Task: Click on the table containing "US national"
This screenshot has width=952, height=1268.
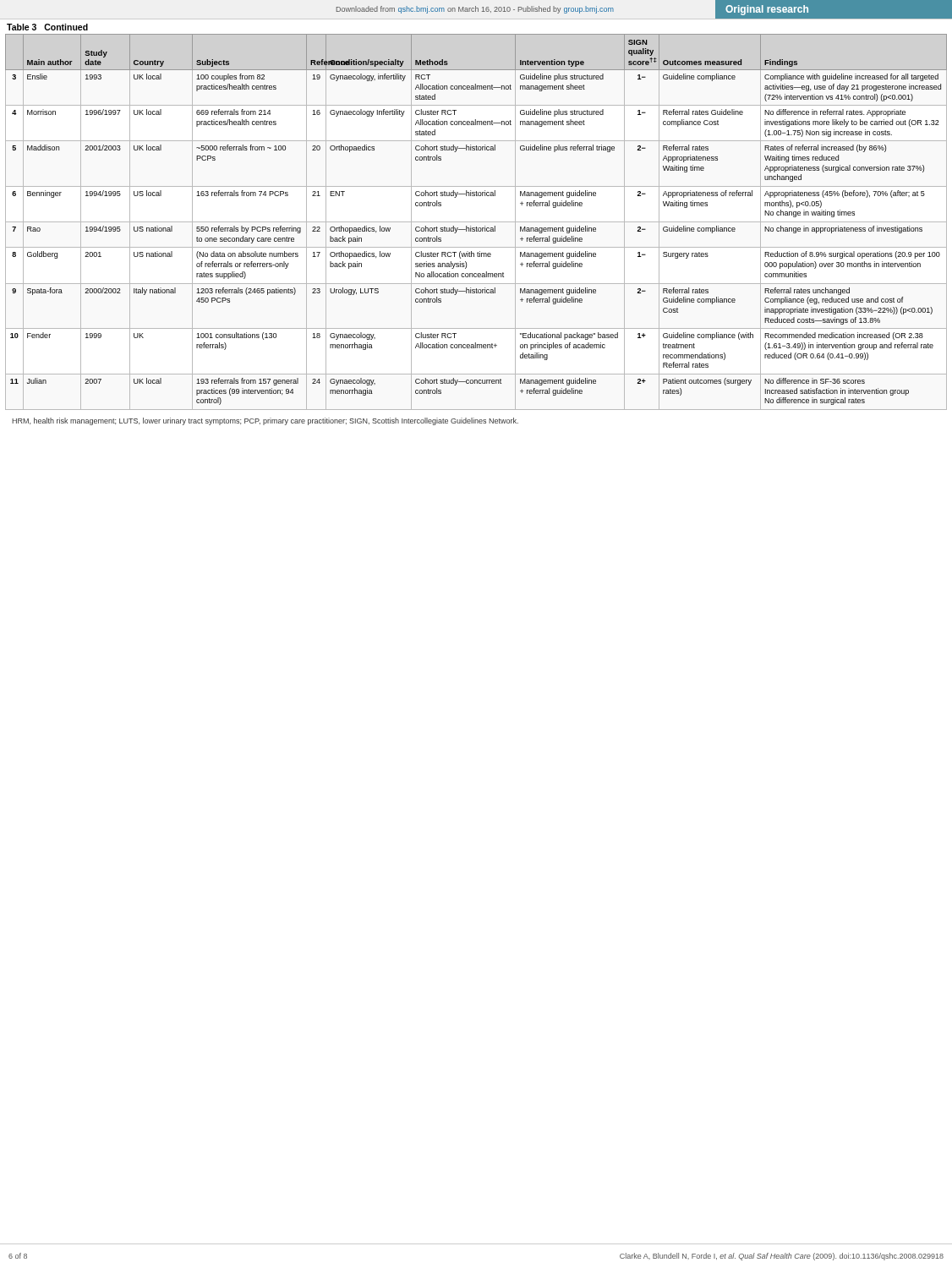Action: [x=476, y=223]
